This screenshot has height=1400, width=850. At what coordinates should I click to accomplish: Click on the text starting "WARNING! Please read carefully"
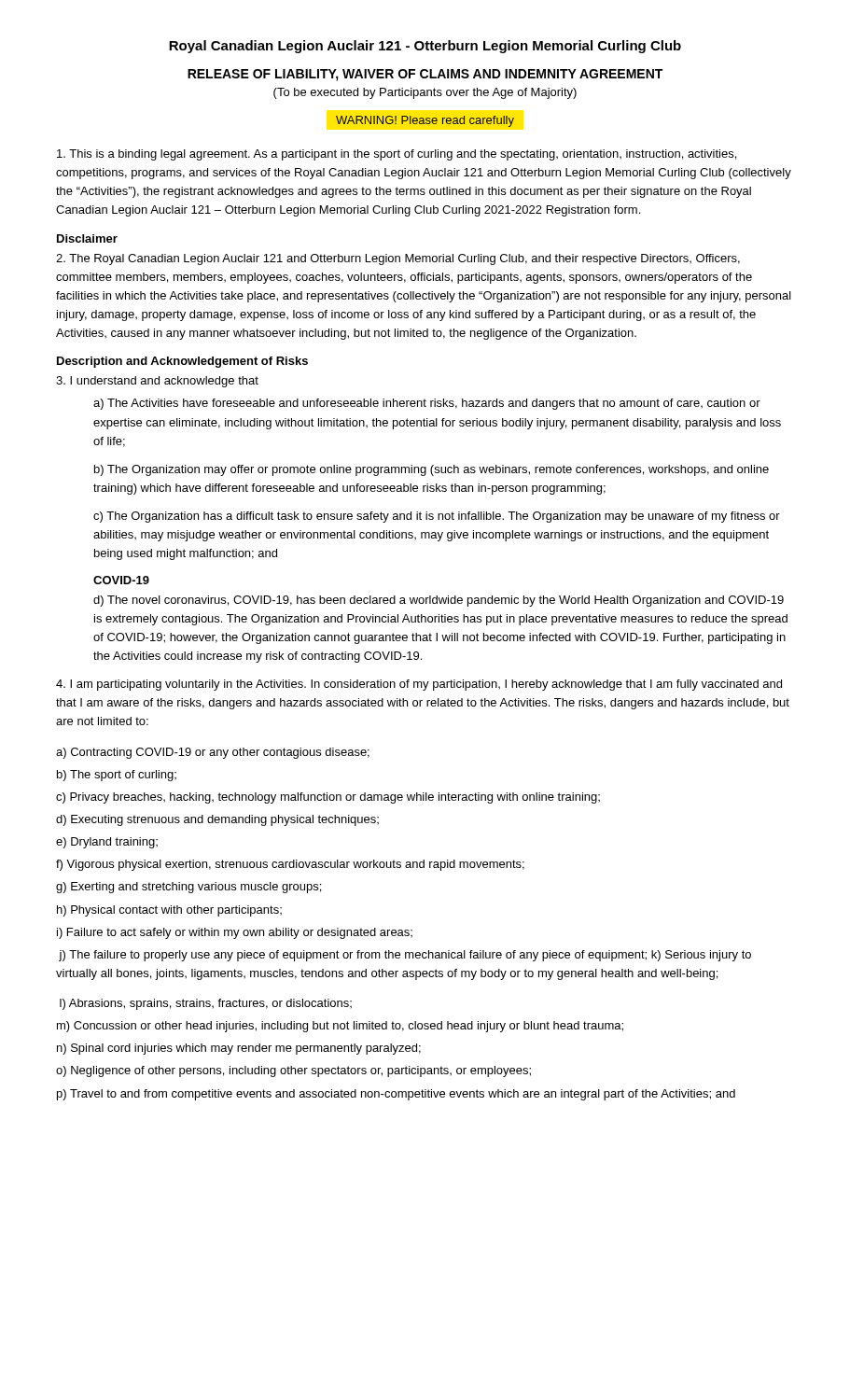425,120
